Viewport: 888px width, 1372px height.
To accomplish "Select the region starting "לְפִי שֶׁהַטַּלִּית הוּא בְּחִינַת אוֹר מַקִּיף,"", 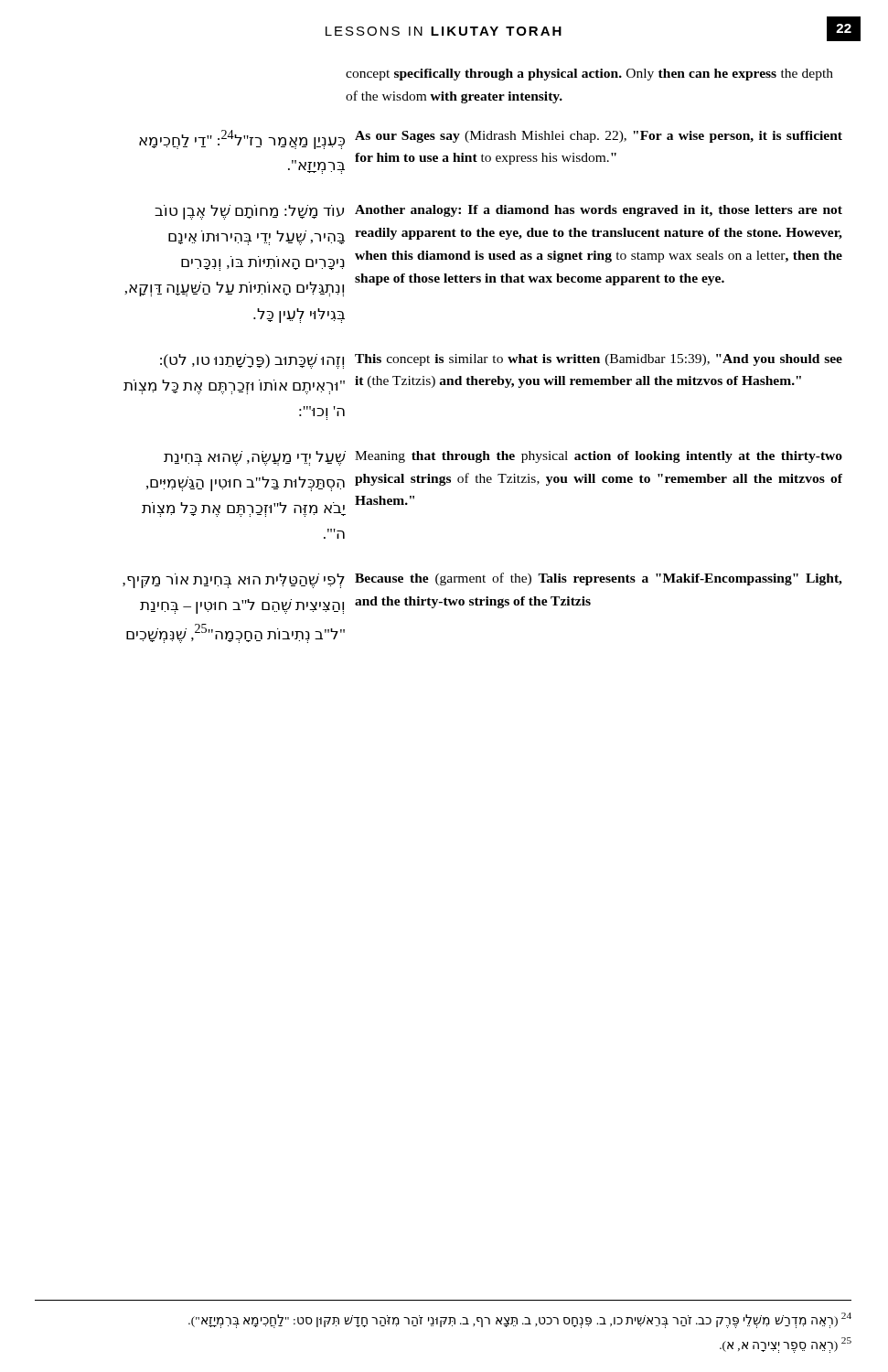I will (234, 607).
